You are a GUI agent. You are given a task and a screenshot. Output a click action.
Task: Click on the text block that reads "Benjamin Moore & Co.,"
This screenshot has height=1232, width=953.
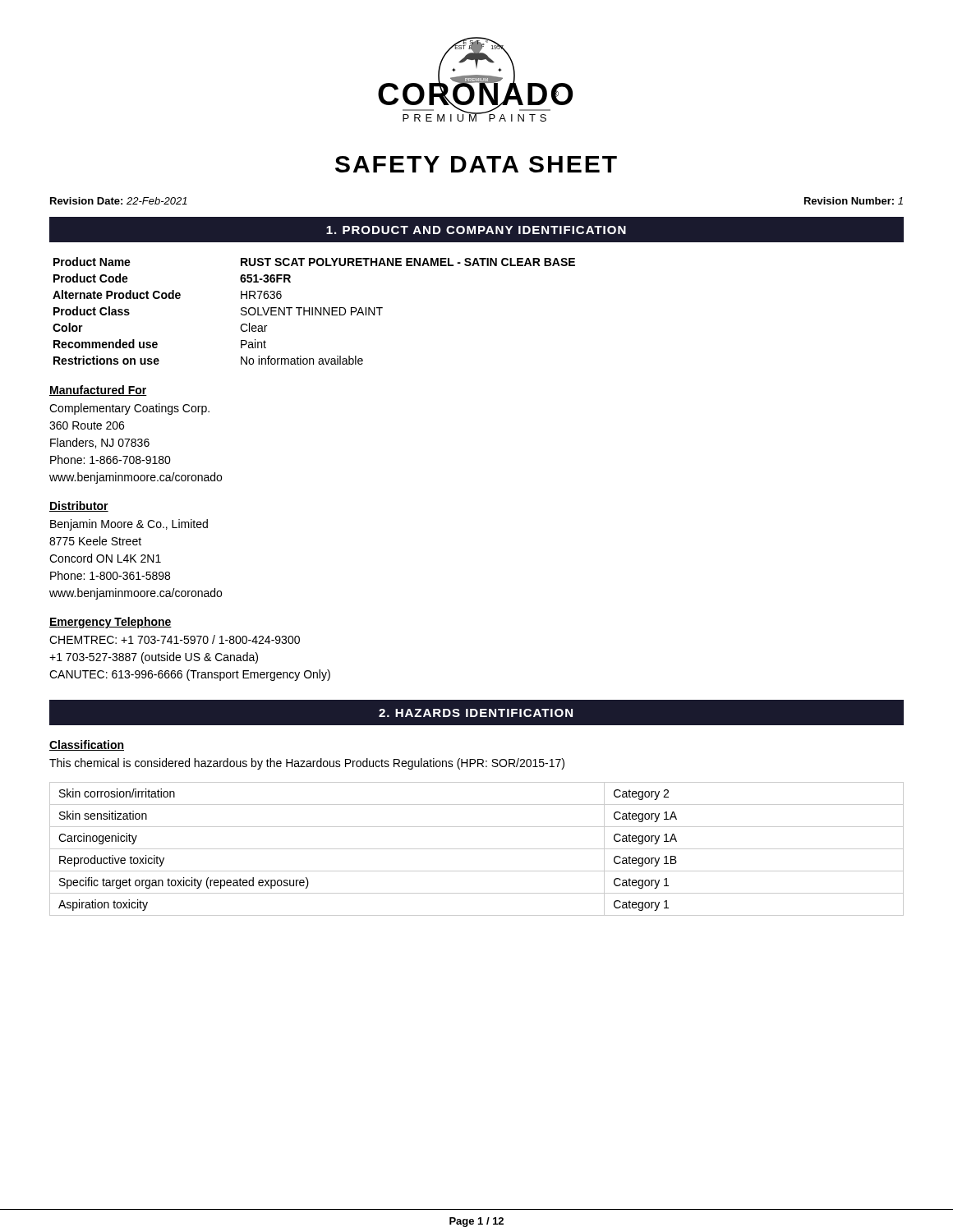coord(136,559)
